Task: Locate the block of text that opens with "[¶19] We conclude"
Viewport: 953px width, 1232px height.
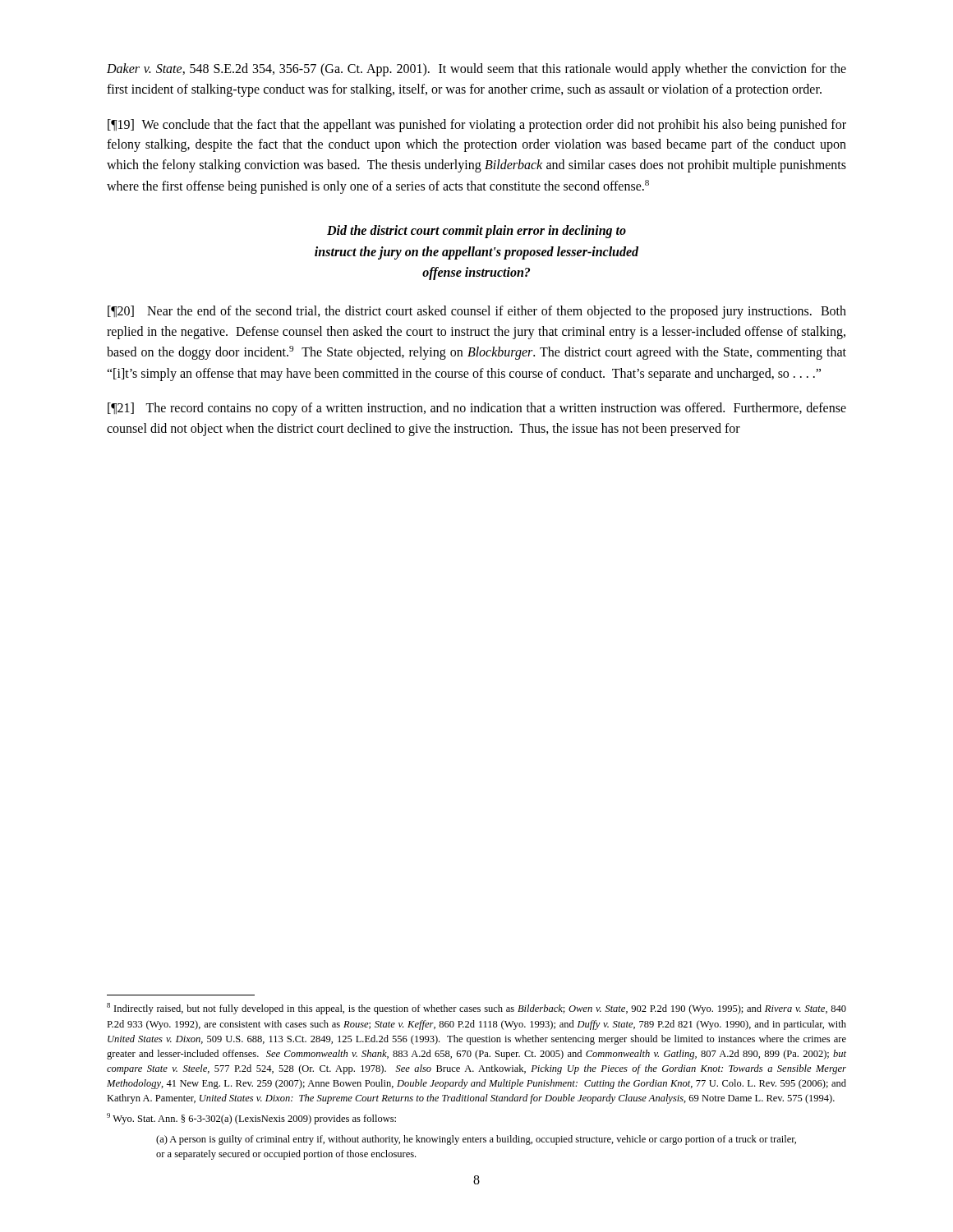Action: click(476, 155)
